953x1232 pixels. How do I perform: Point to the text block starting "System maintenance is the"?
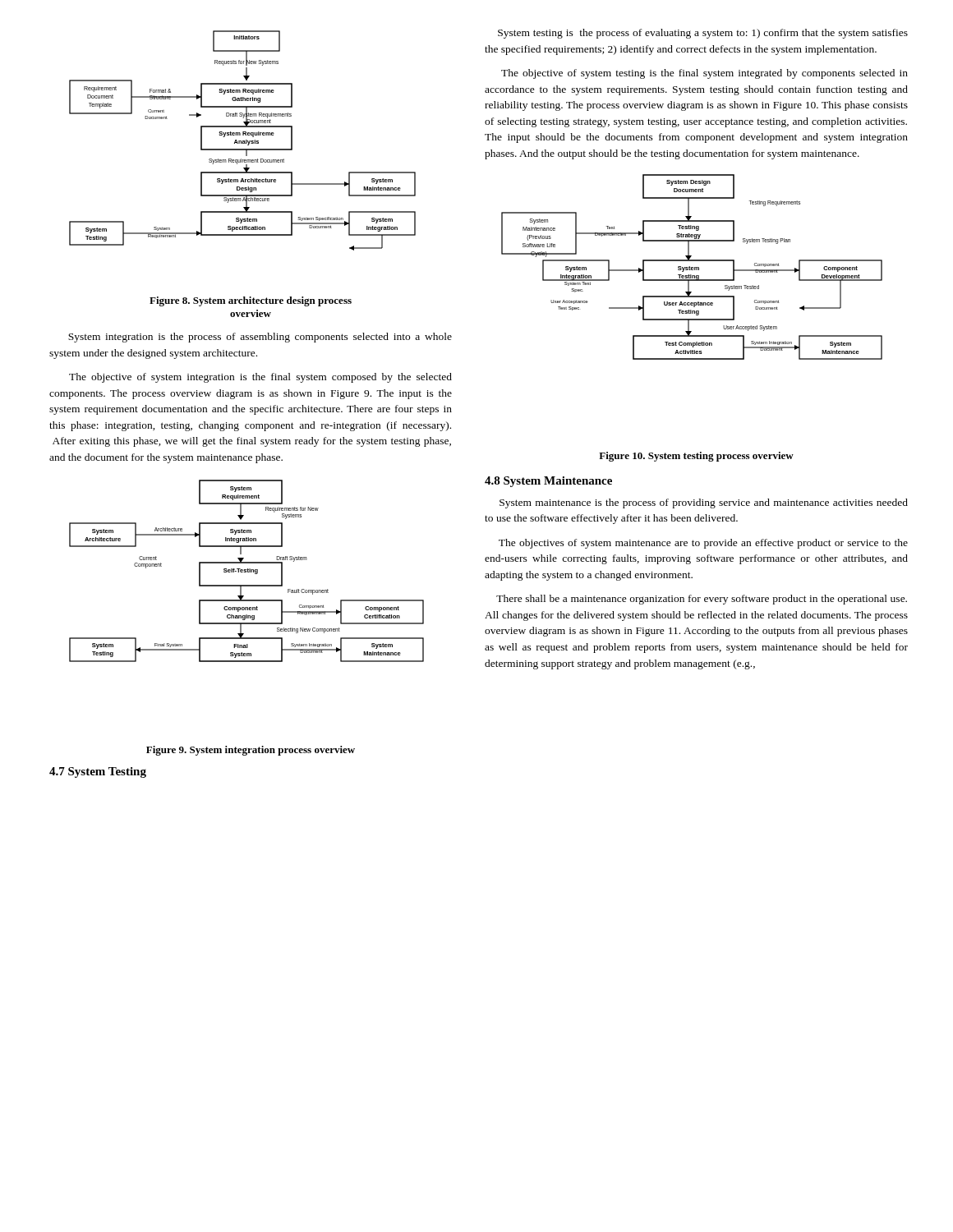pyautogui.click(x=696, y=510)
